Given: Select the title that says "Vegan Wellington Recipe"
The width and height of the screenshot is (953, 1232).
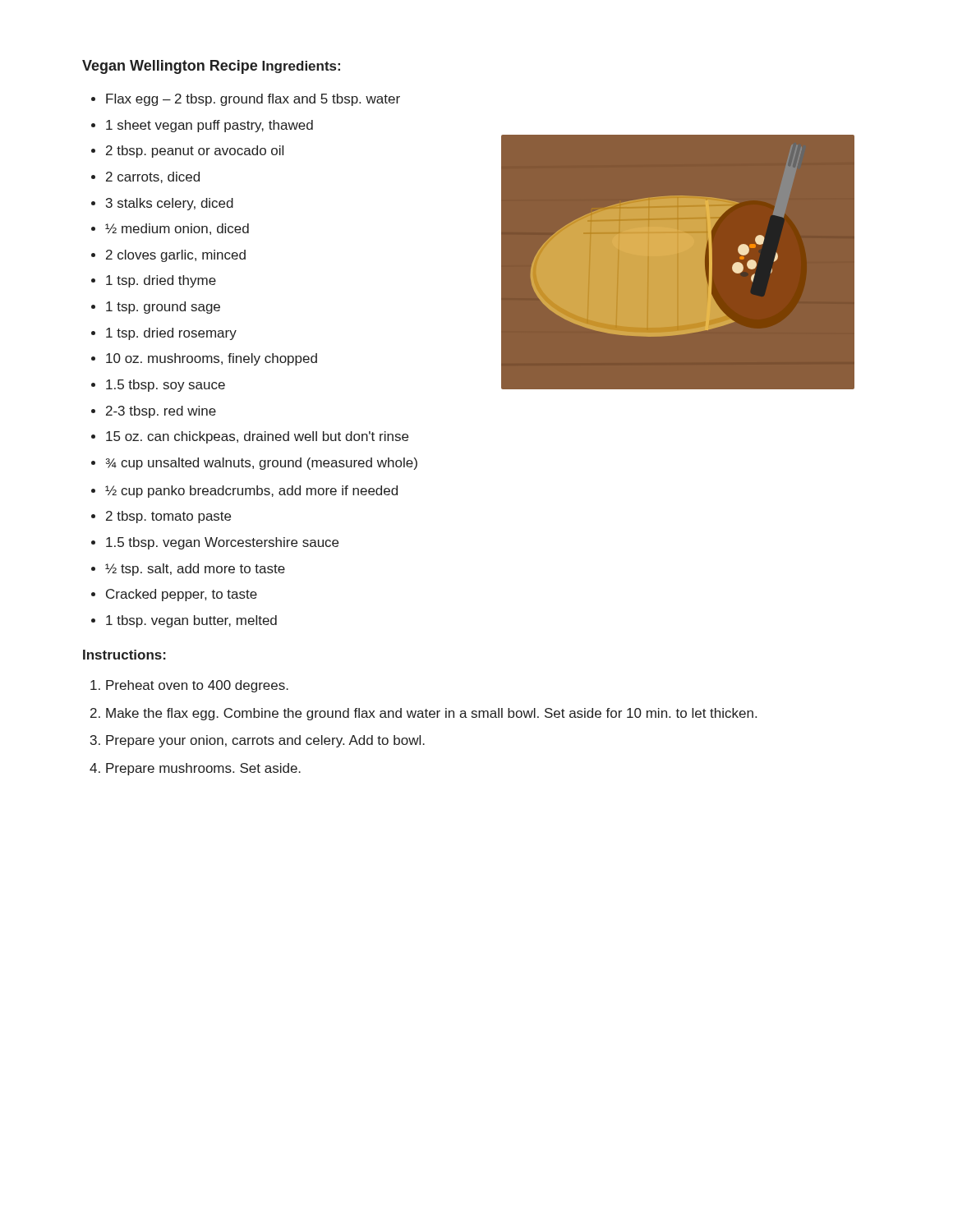Looking at the screenshot, I should tap(170, 66).
